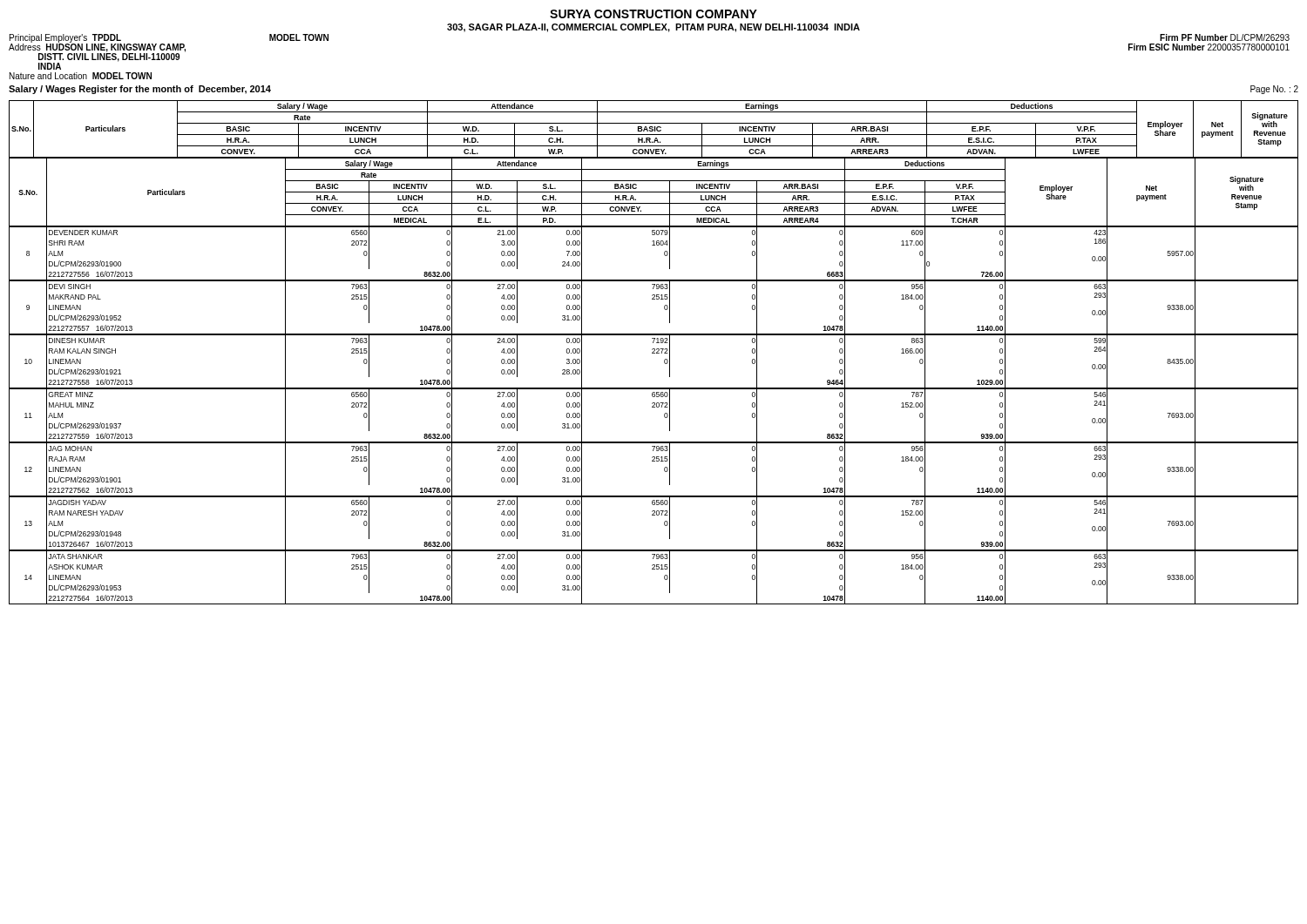The image size is (1307, 924).
Task: Where is the passage that starts "Firm PF Number DL/CPM/26293 Firm"?
Action: click(x=1209, y=43)
